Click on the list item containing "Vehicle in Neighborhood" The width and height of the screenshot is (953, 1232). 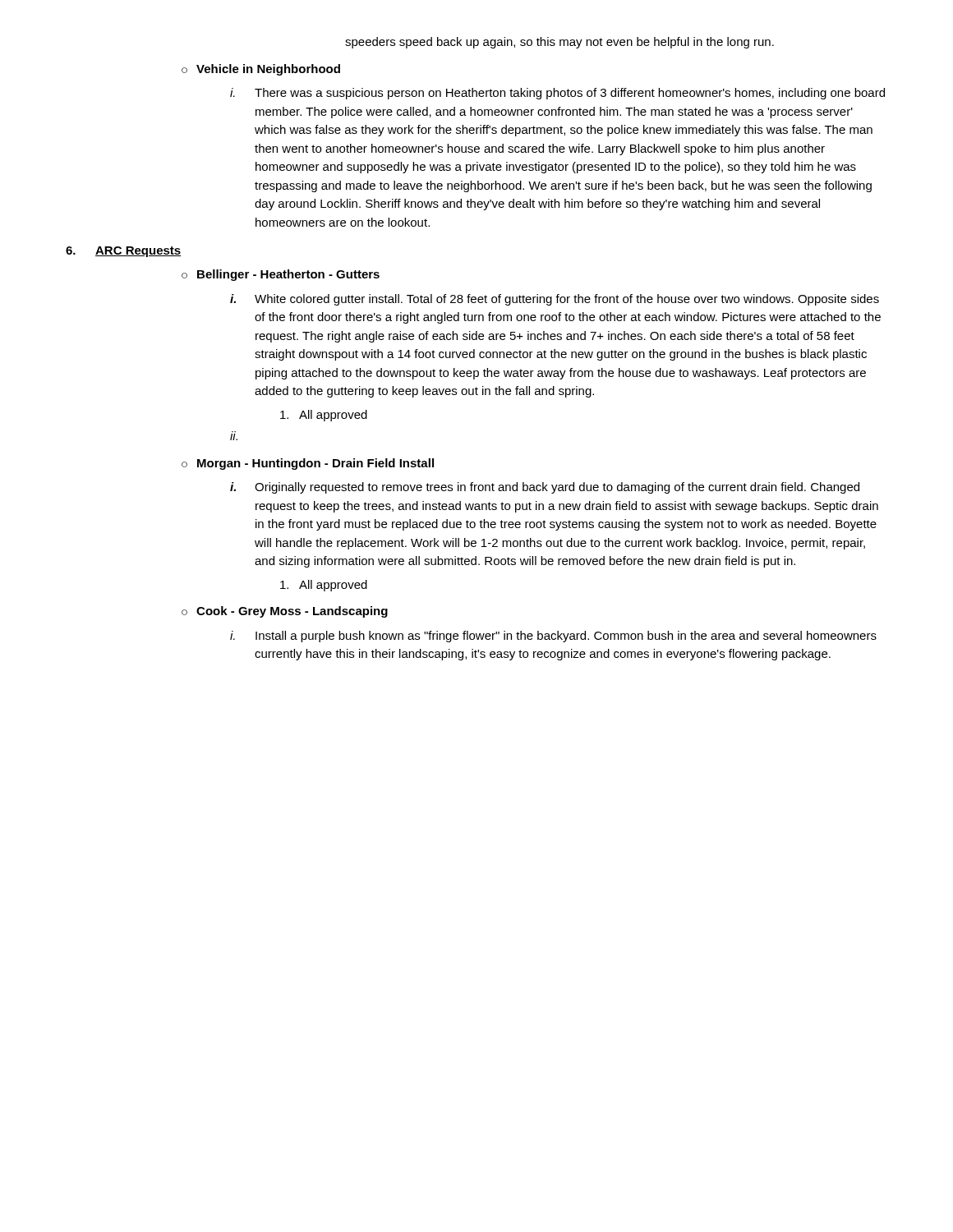tap(261, 70)
